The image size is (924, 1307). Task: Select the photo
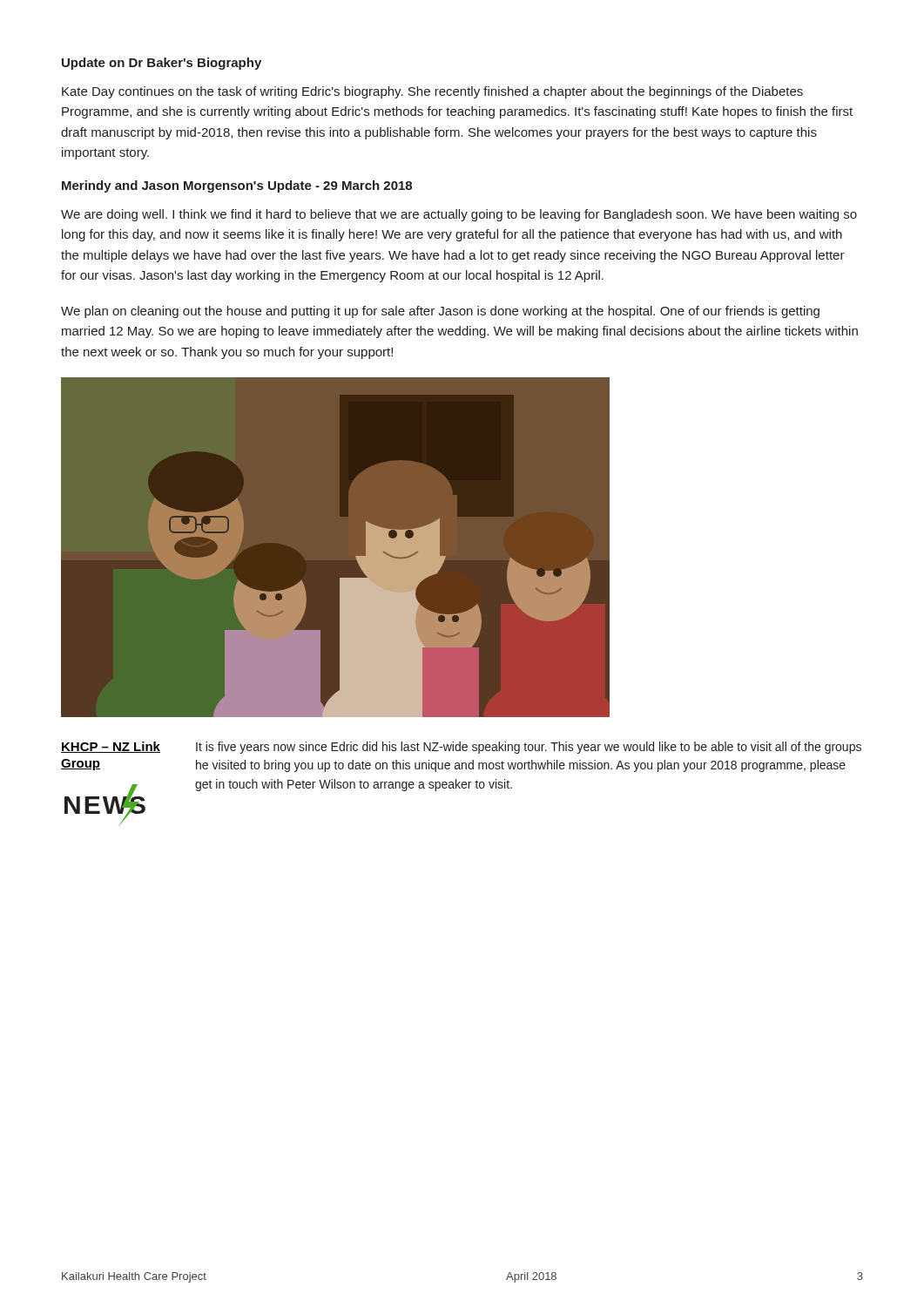click(x=335, y=547)
